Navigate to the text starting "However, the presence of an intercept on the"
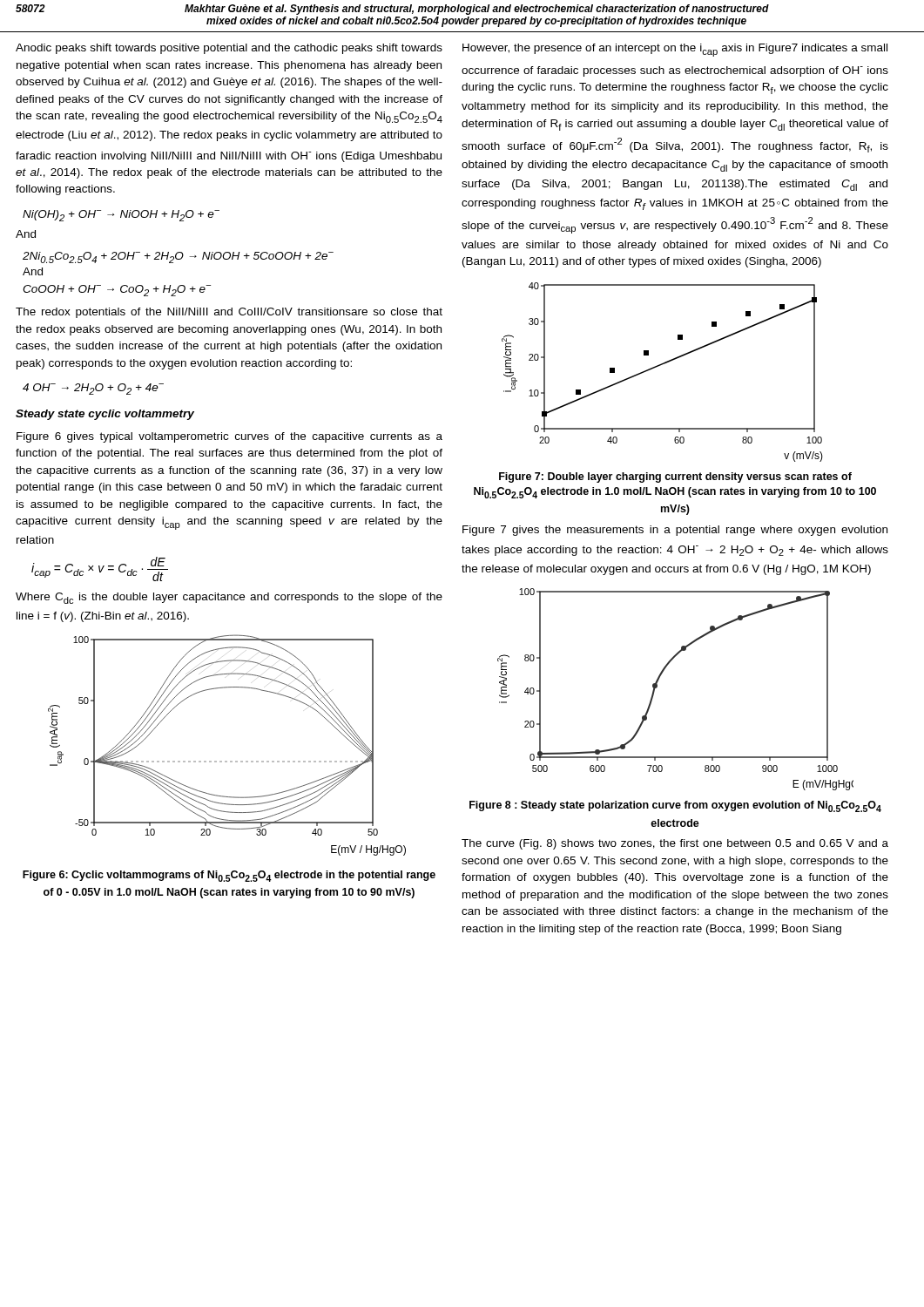The height and width of the screenshot is (1307, 924). (x=675, y=155)
